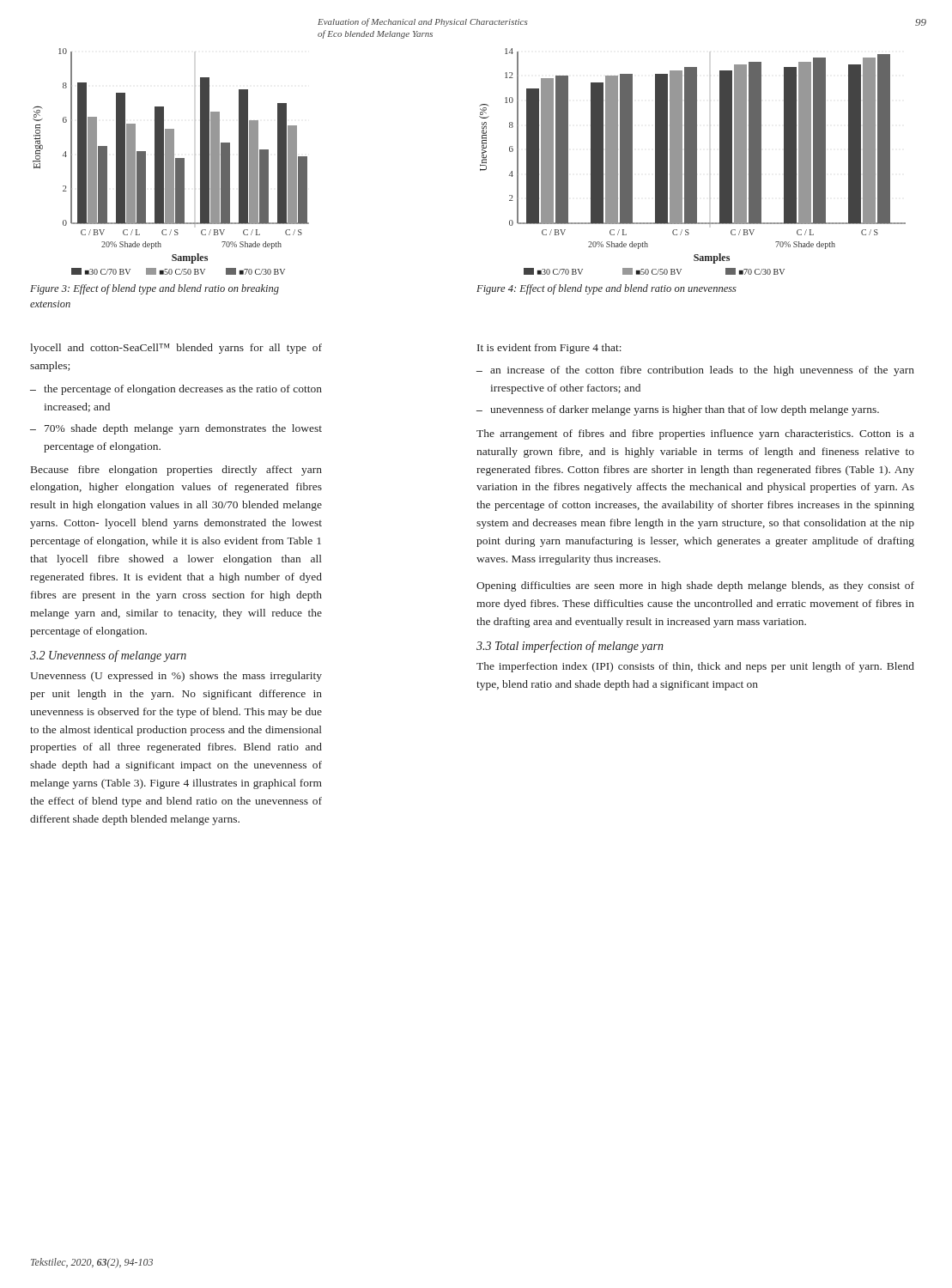Locate the block starting "–unevenness of darker melange yarns"
This screenshot has height=1288, width=952.
678,410
